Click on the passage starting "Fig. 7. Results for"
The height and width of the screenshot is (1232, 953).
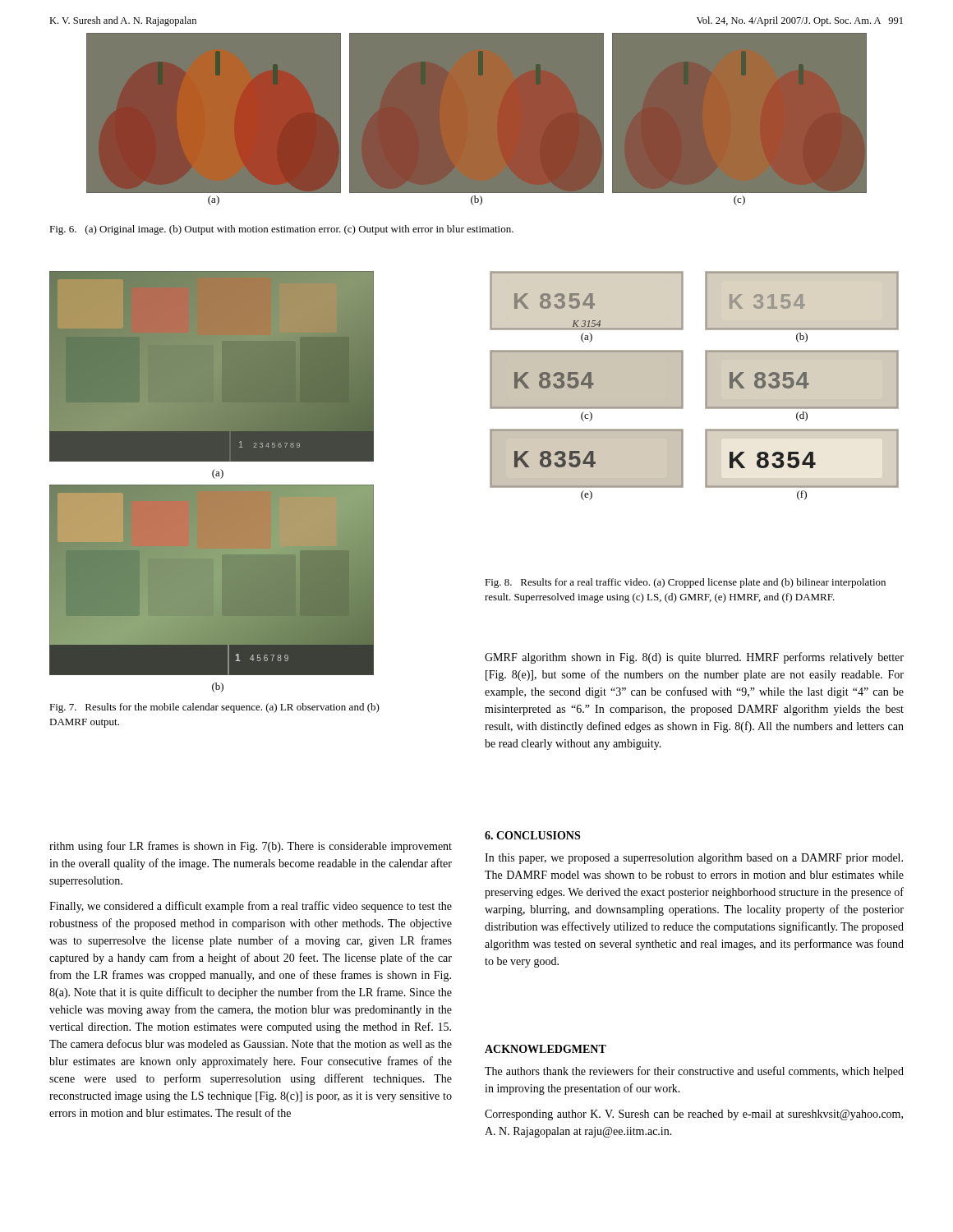(214, 714)
